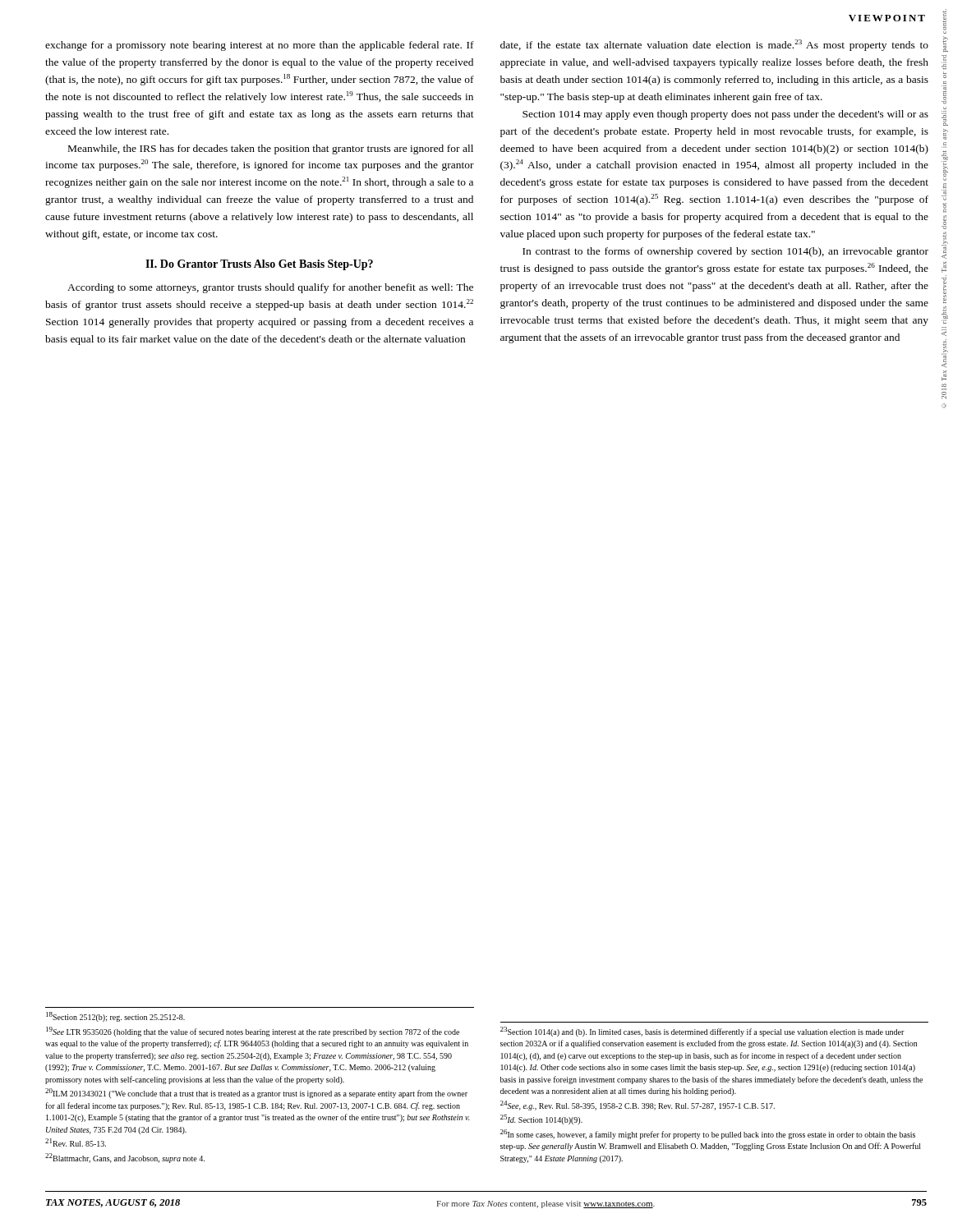The image size is (953, 1232).
Task: Click on the region starting "II. Do Grantor Trusts Also Get Basis"
Action: pyautogui.click(x=259, y=264)
